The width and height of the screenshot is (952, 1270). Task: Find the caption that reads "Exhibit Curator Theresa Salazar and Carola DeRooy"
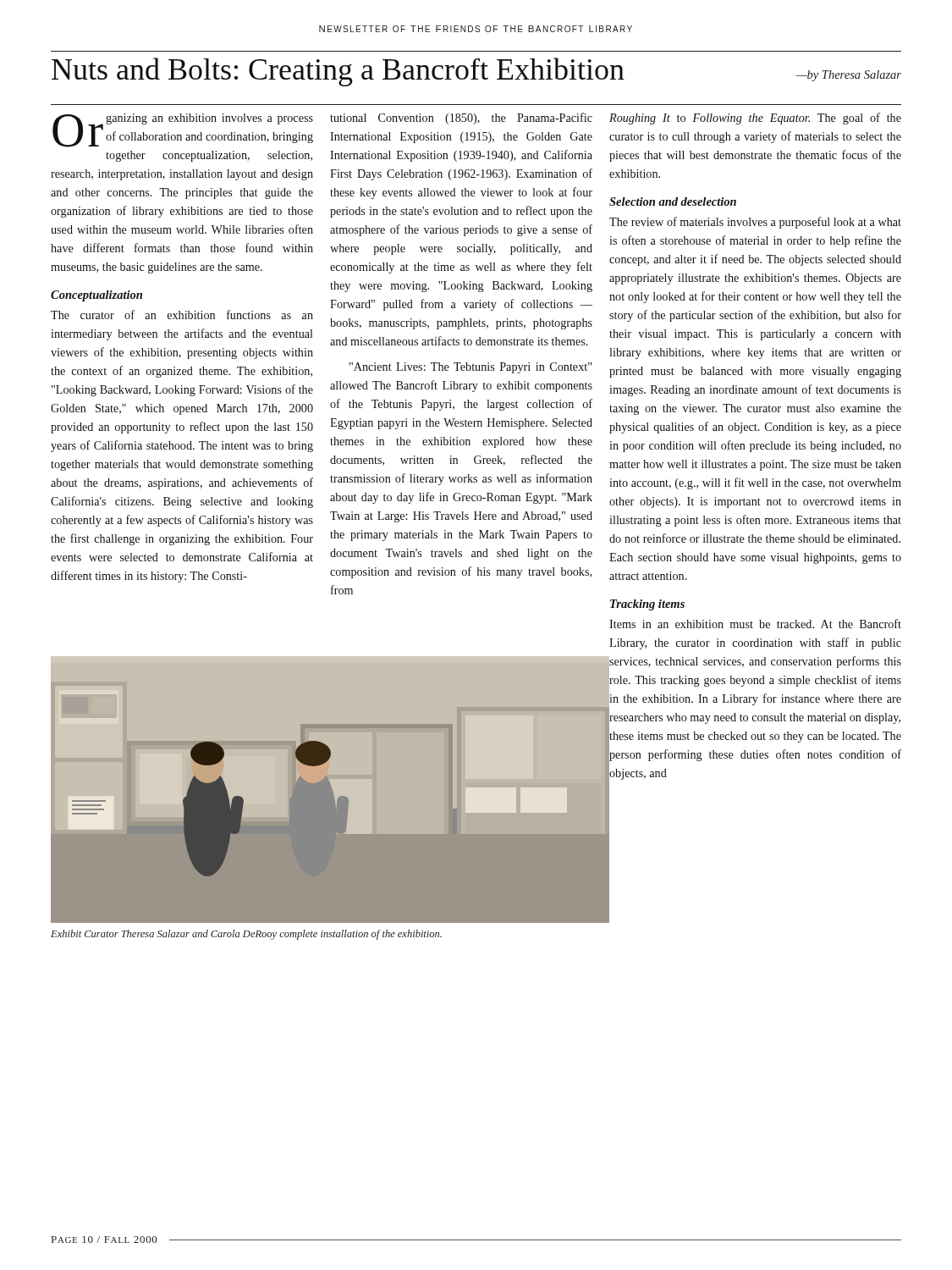point(247,934)
